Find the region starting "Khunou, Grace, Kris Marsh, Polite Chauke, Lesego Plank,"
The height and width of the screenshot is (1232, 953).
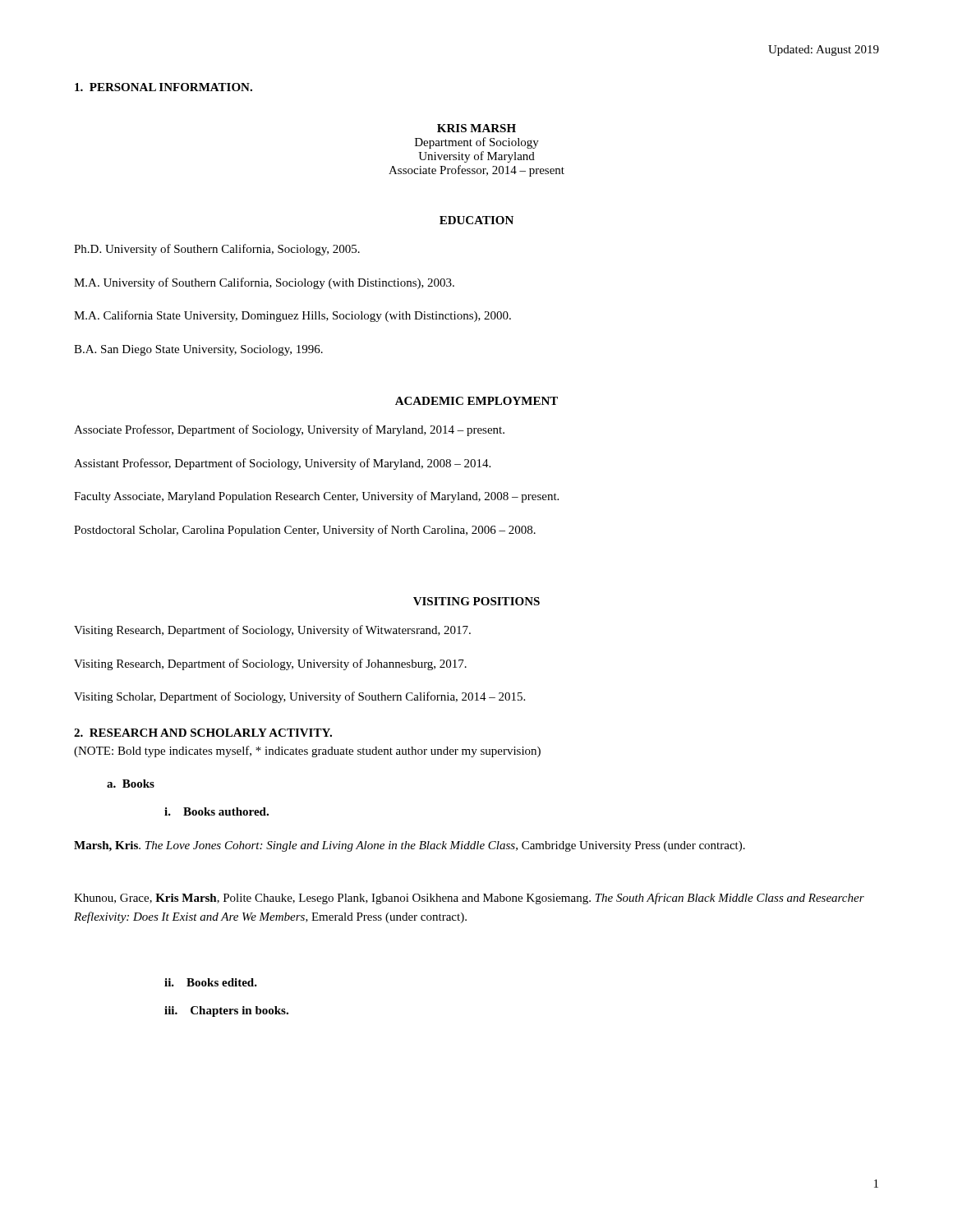click(x=469, y=907)
